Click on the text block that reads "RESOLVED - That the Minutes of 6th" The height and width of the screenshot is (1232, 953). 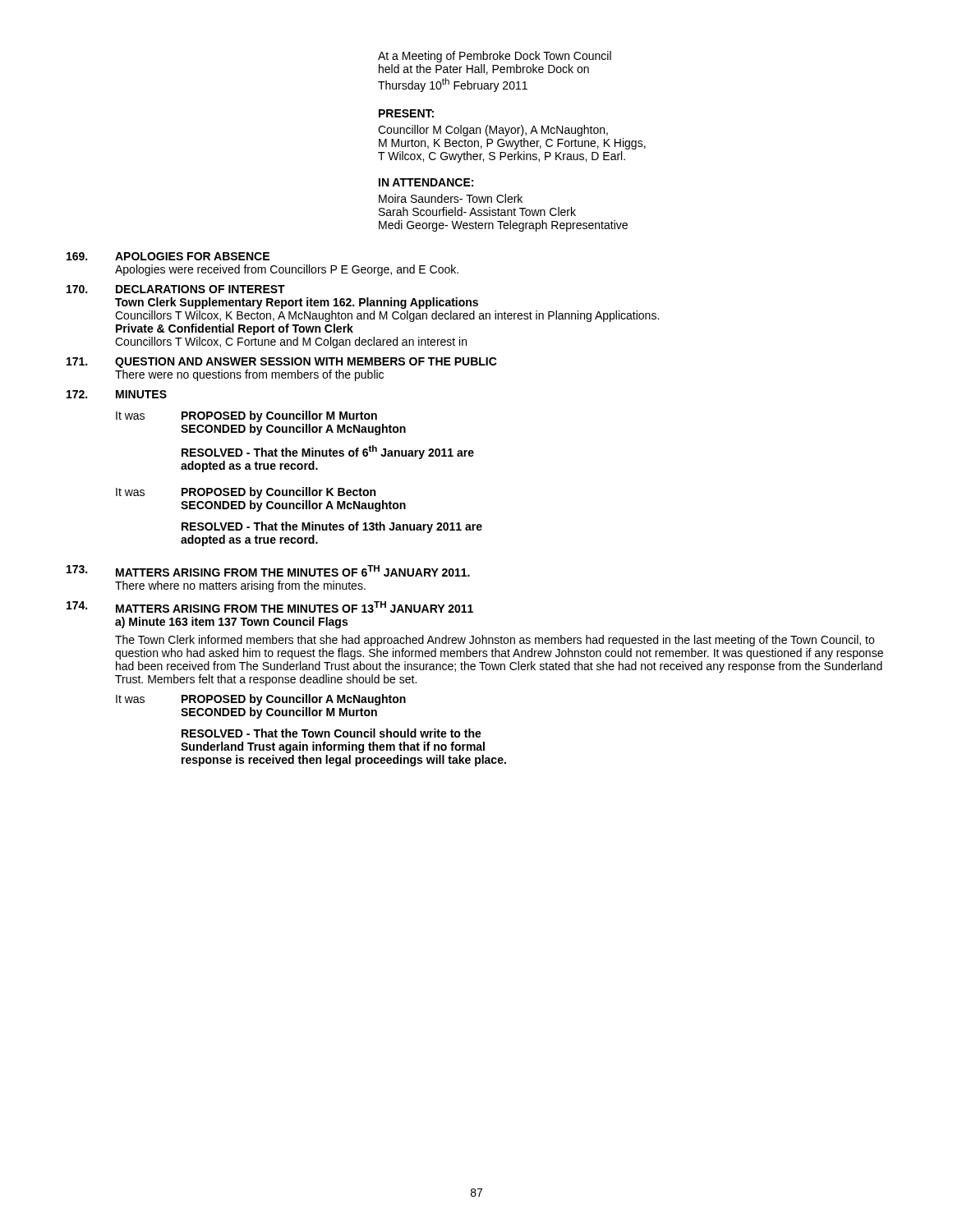click(x=327, y=458)
